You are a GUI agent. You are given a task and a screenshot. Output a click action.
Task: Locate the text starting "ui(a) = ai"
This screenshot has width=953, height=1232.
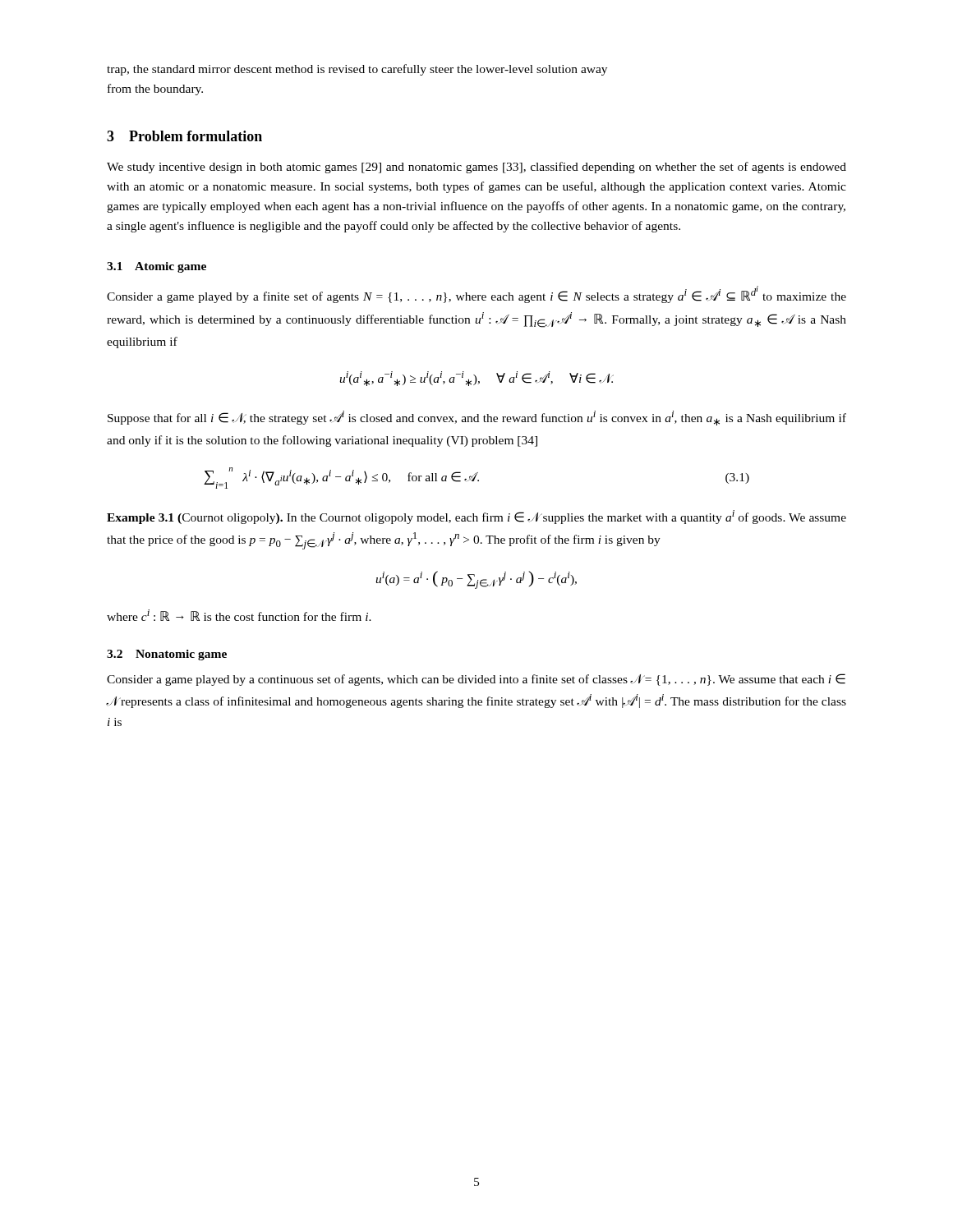476,578
